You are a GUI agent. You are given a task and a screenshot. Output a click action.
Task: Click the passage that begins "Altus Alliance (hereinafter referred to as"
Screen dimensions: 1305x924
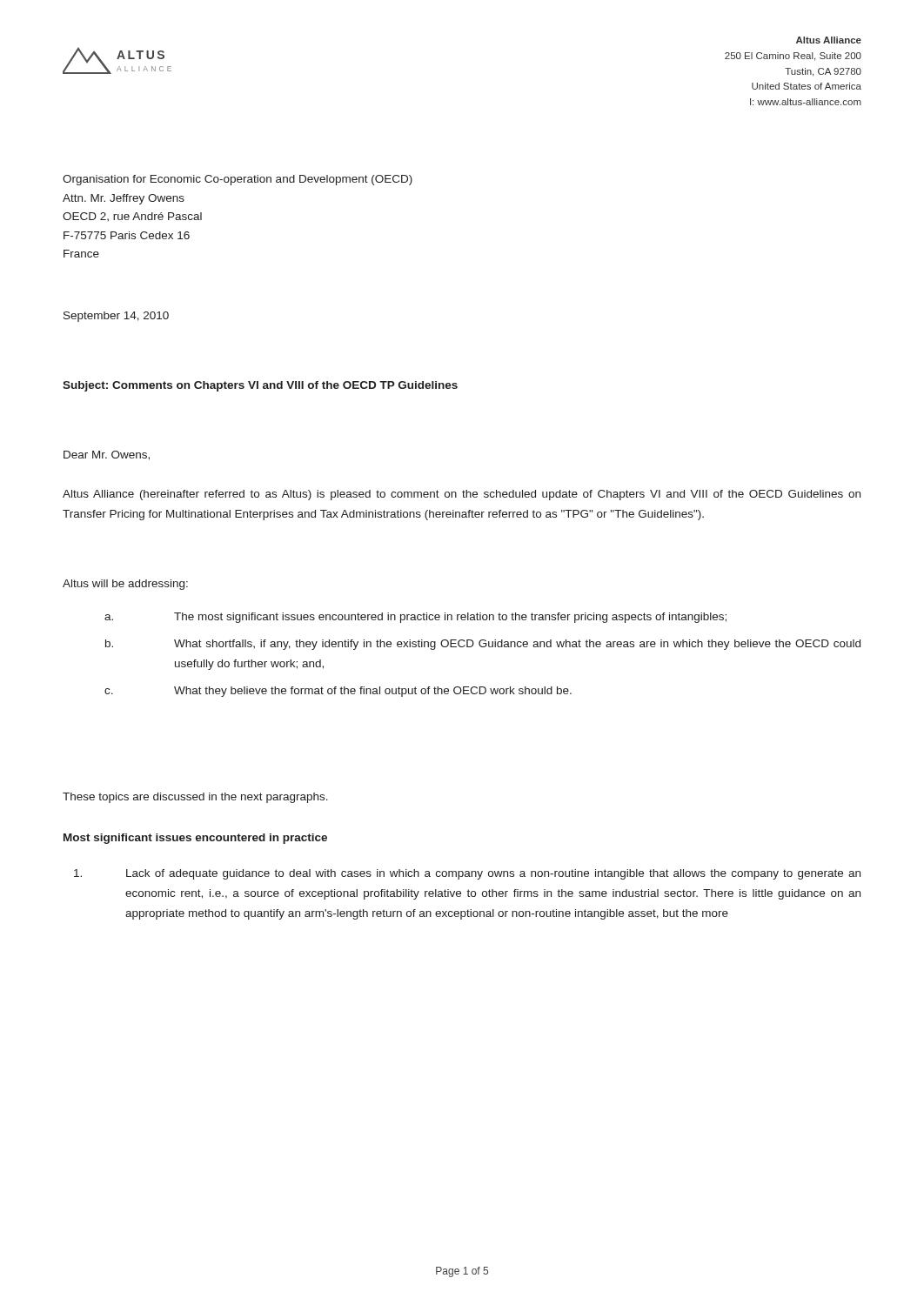pyautogui.click(x=462, y=504)
